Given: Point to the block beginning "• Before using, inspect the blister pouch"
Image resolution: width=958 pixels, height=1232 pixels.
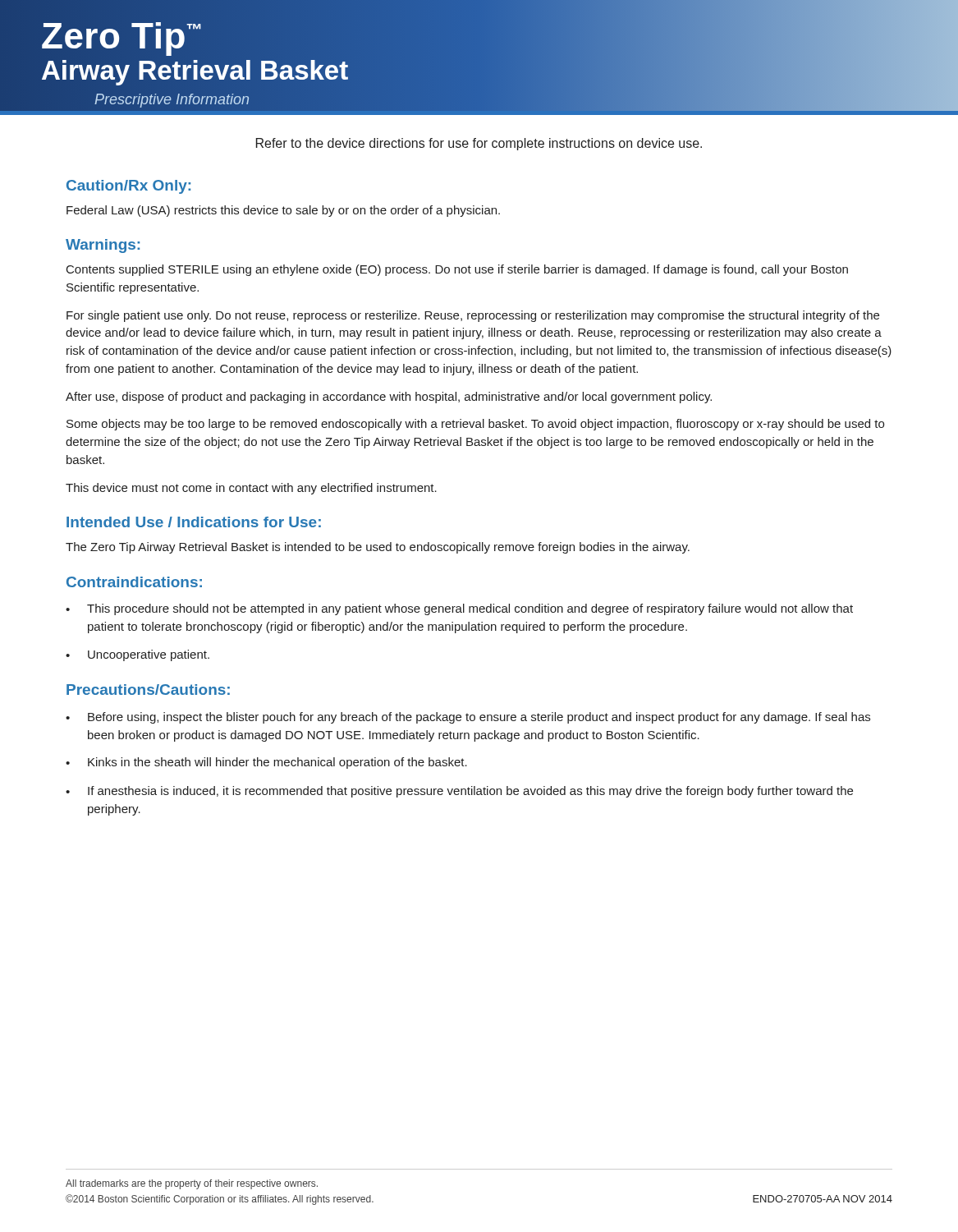Looking at the screenshot, I should 479,726.
